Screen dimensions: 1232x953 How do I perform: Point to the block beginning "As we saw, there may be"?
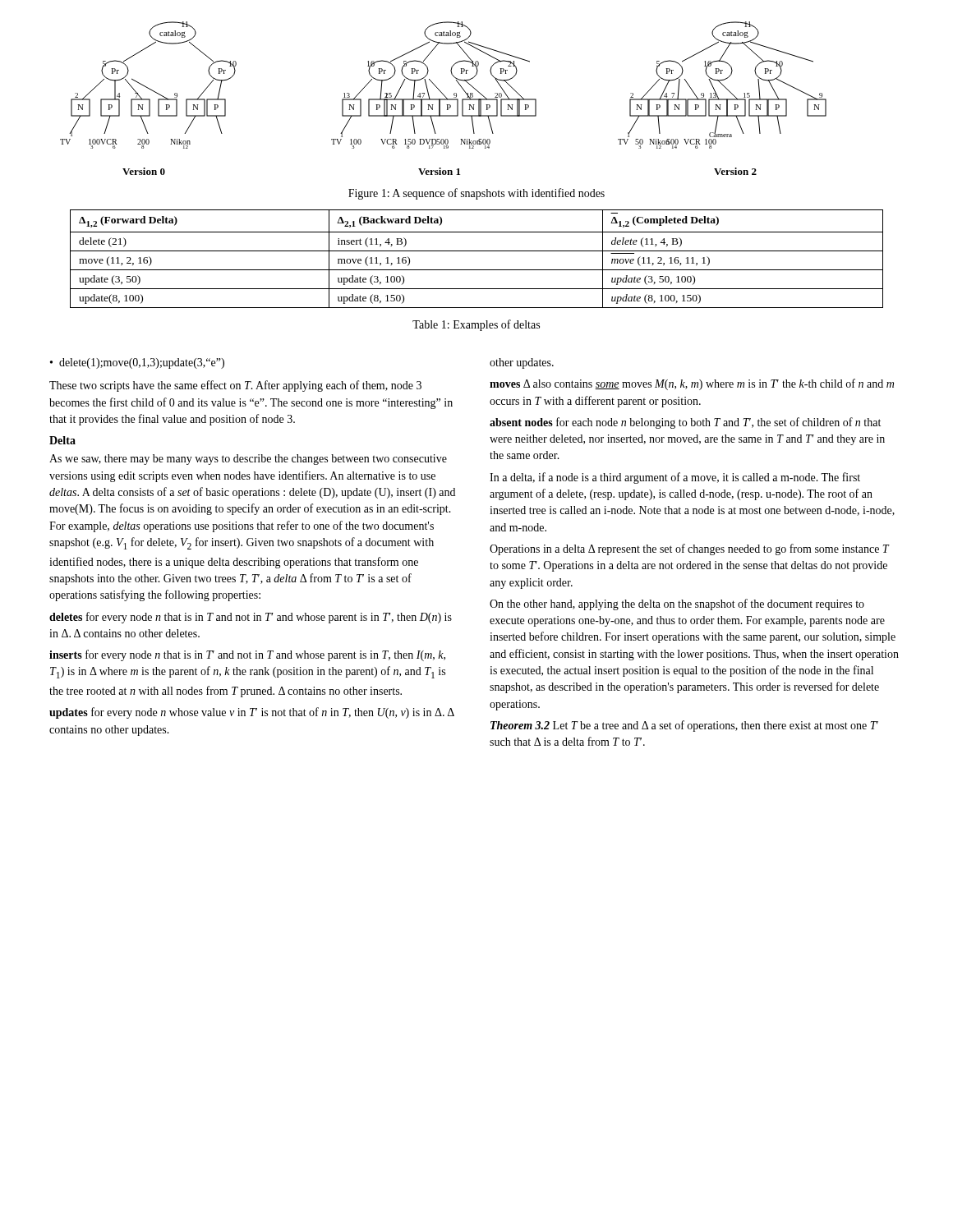pos(252,527)
